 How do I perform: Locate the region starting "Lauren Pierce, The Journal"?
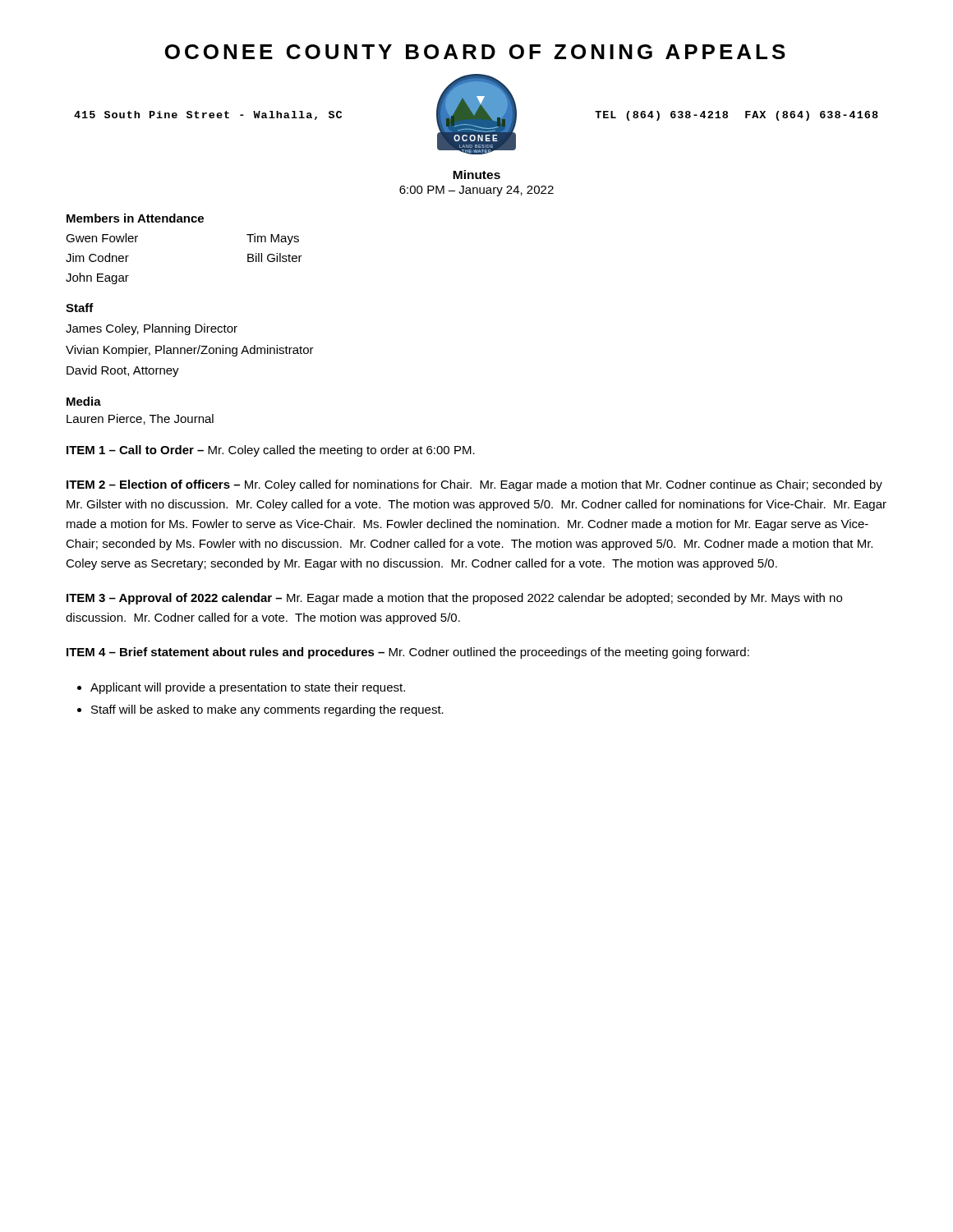(x=140, y=418)
